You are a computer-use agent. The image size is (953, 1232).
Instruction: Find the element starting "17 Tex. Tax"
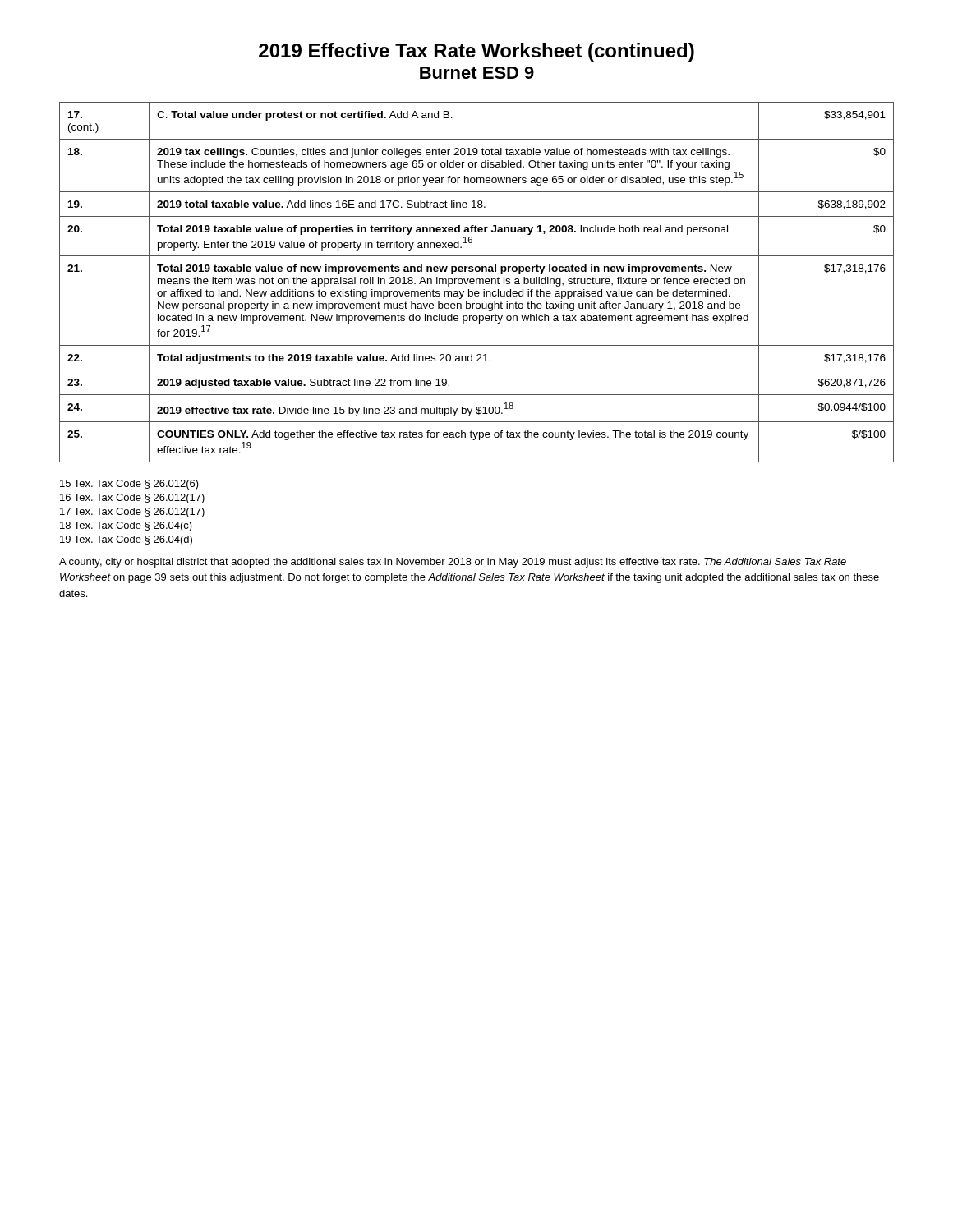pos(132,513)
